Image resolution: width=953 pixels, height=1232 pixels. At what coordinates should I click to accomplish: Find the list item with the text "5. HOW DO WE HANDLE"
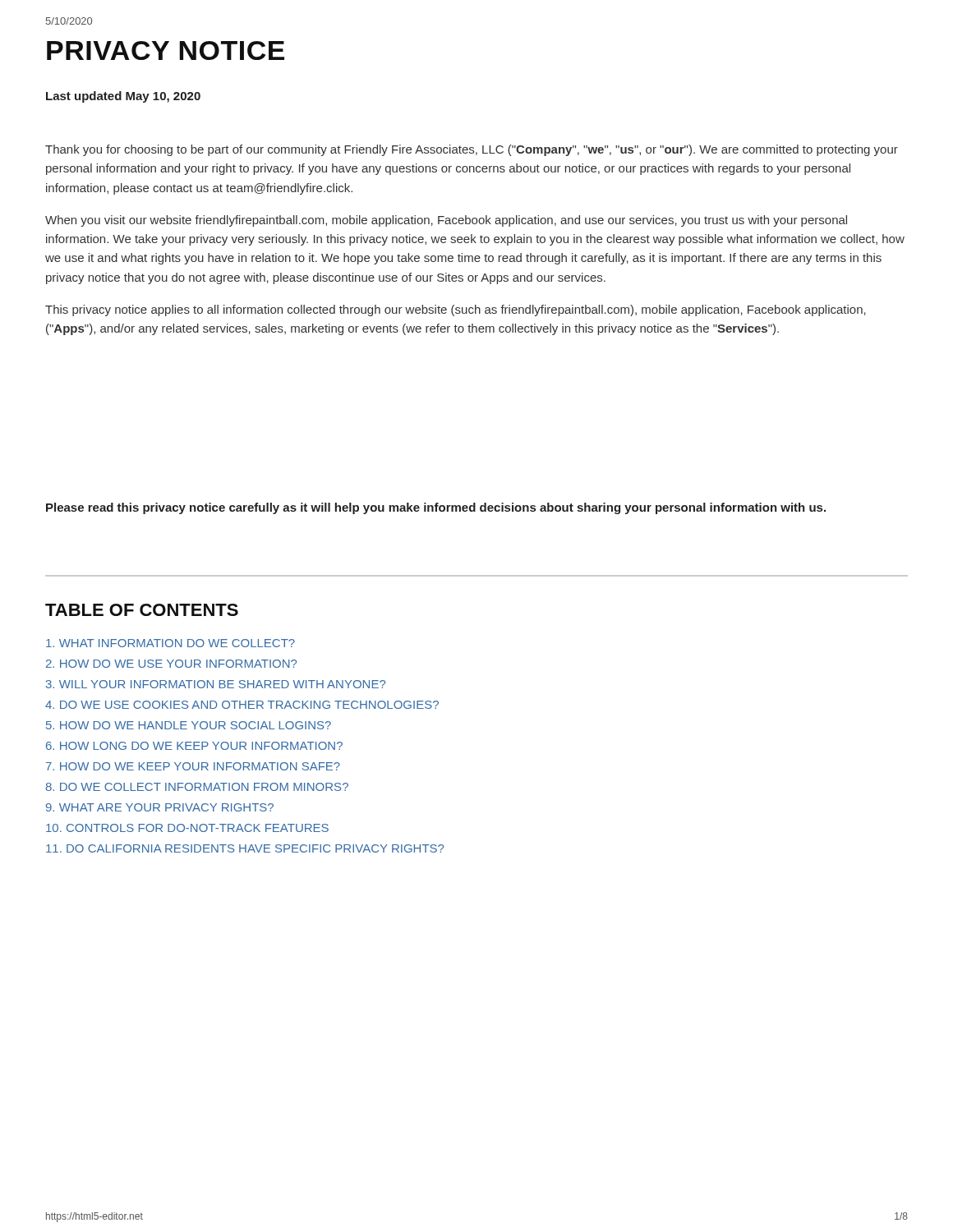coord(188,725)
